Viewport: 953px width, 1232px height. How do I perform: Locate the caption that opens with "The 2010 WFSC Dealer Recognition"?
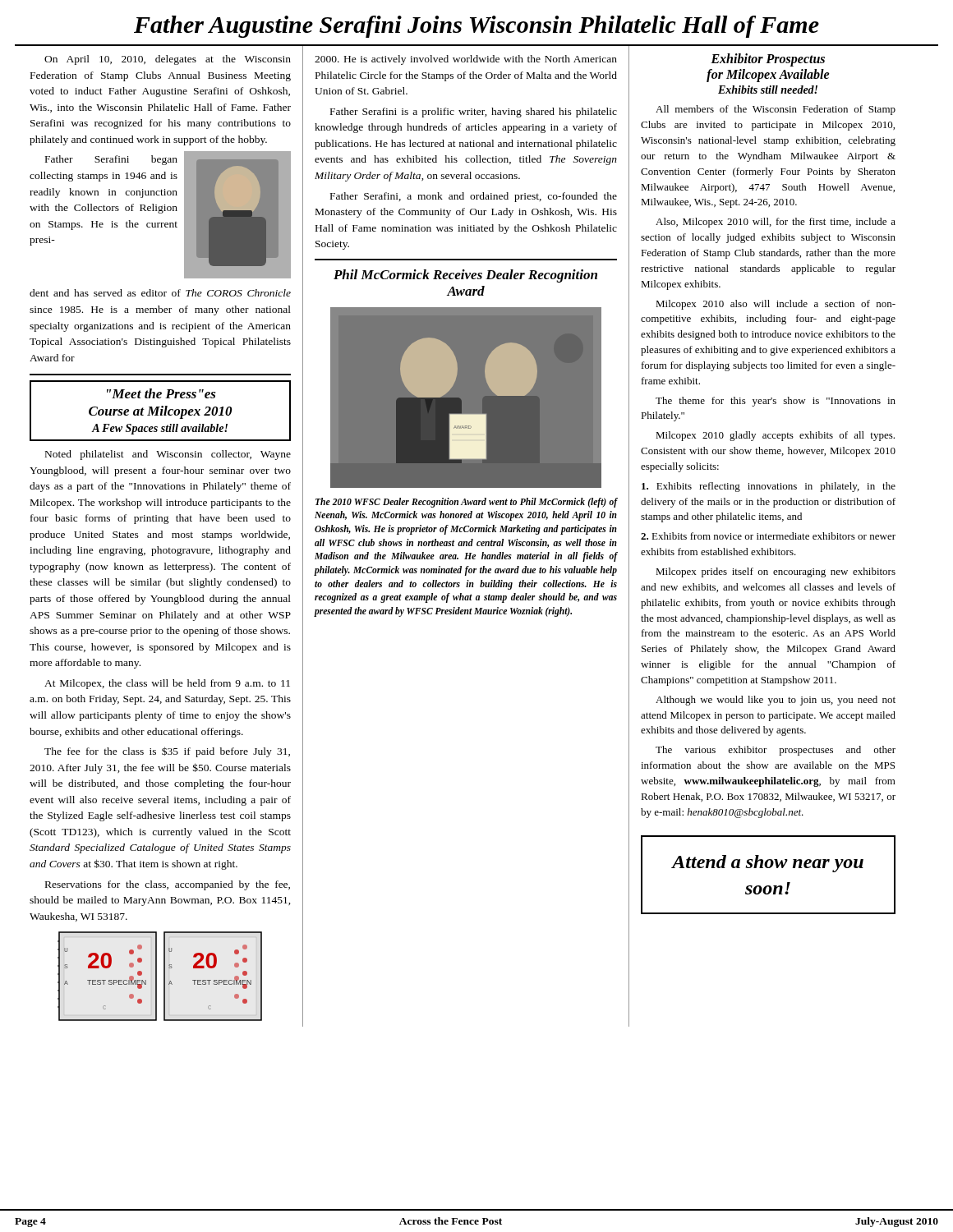click(466, 556)
